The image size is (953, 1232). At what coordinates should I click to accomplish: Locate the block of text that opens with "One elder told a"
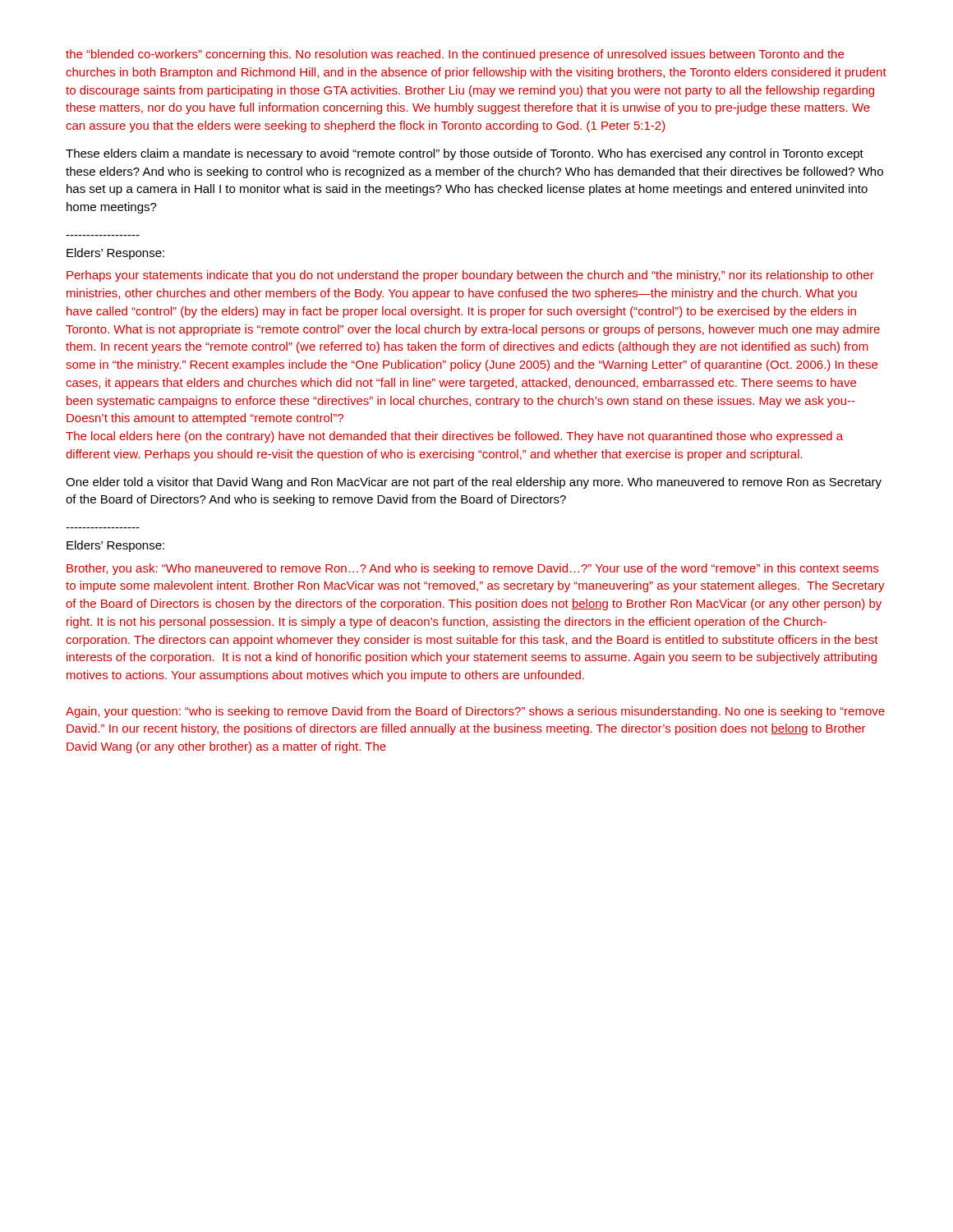point(474,490)
